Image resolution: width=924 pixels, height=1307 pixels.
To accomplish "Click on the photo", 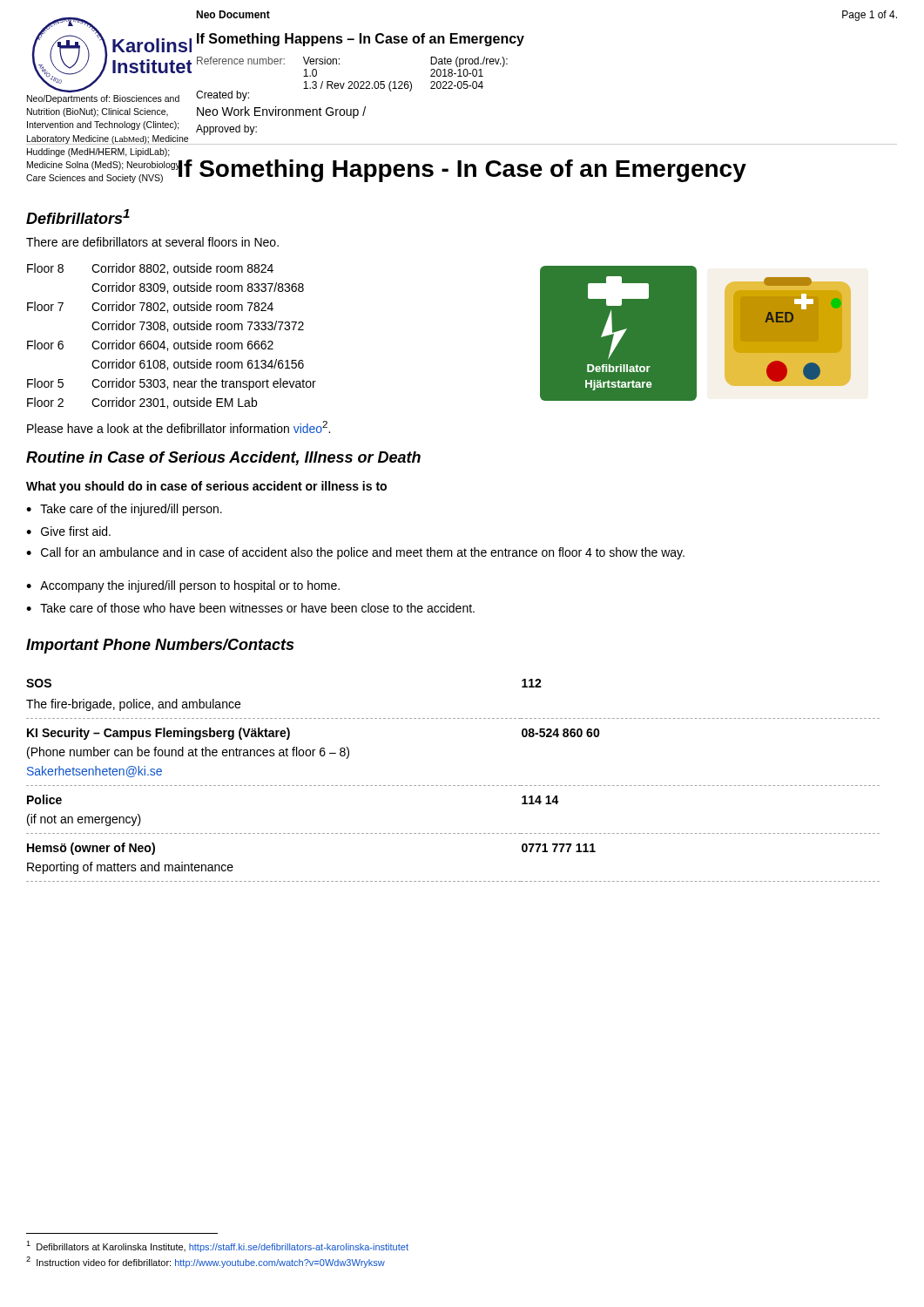I will click(719, 333).
